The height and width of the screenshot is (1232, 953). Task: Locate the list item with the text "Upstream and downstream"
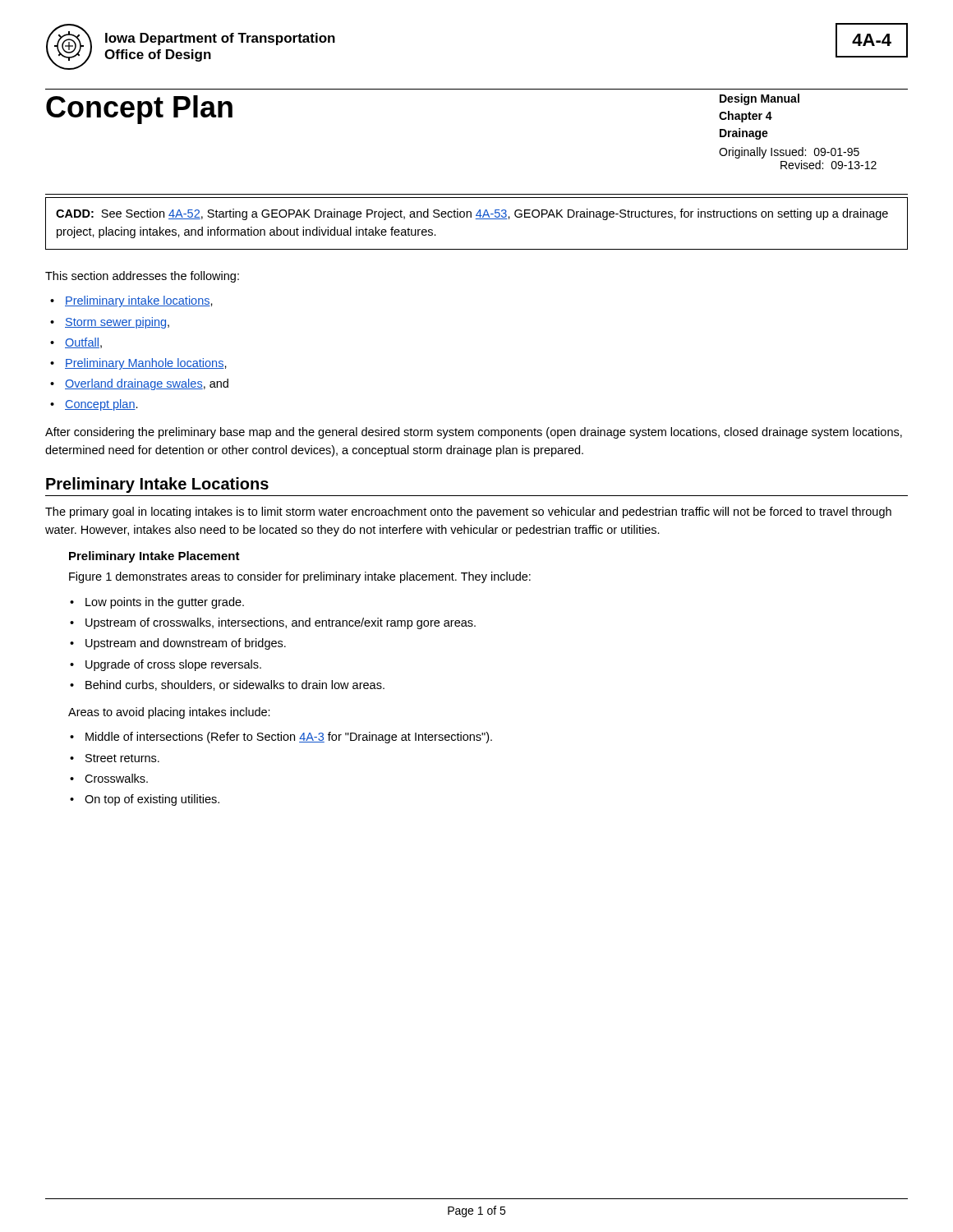point(186,643)
